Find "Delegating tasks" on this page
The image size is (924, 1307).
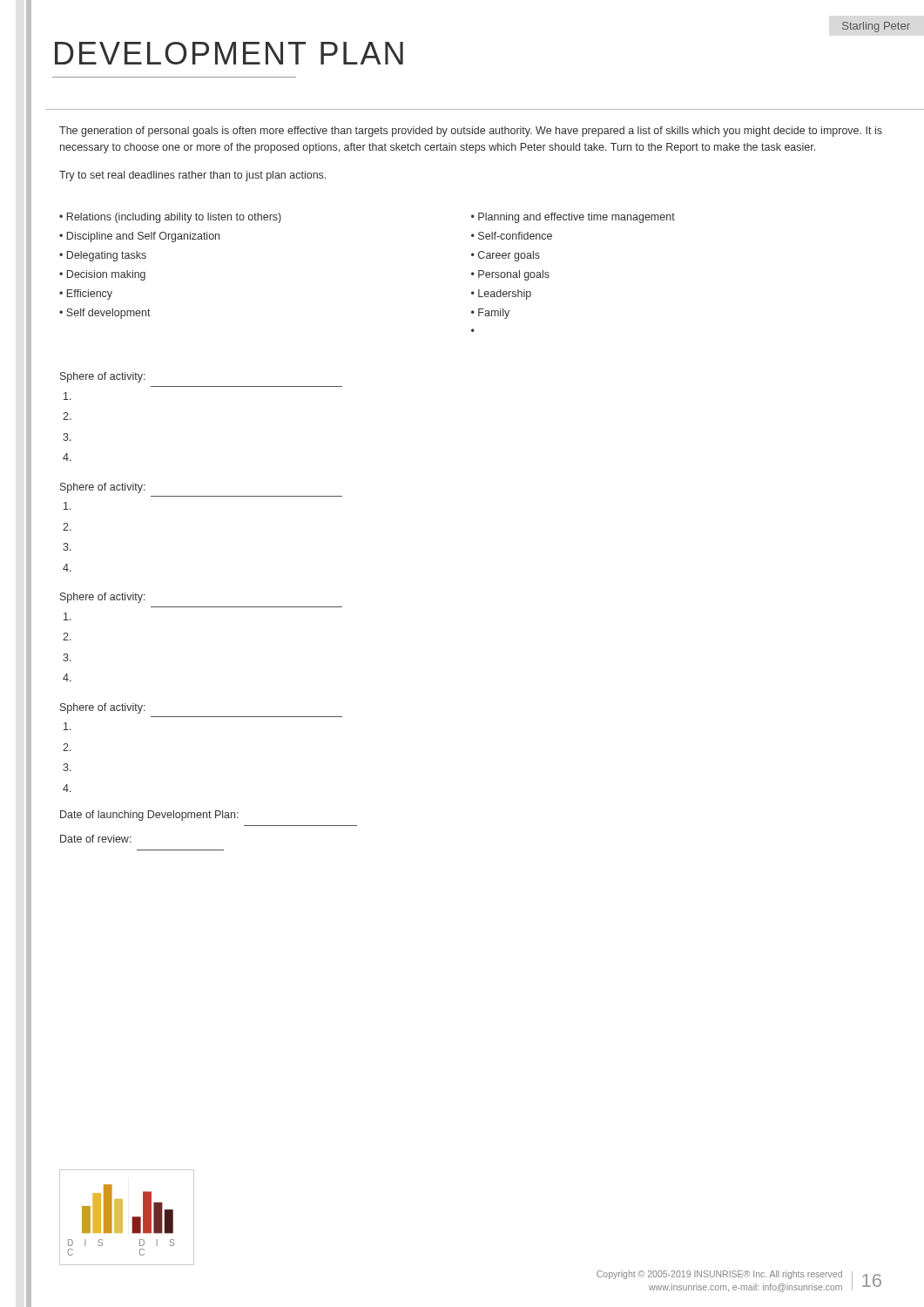(x=106, y=255)
